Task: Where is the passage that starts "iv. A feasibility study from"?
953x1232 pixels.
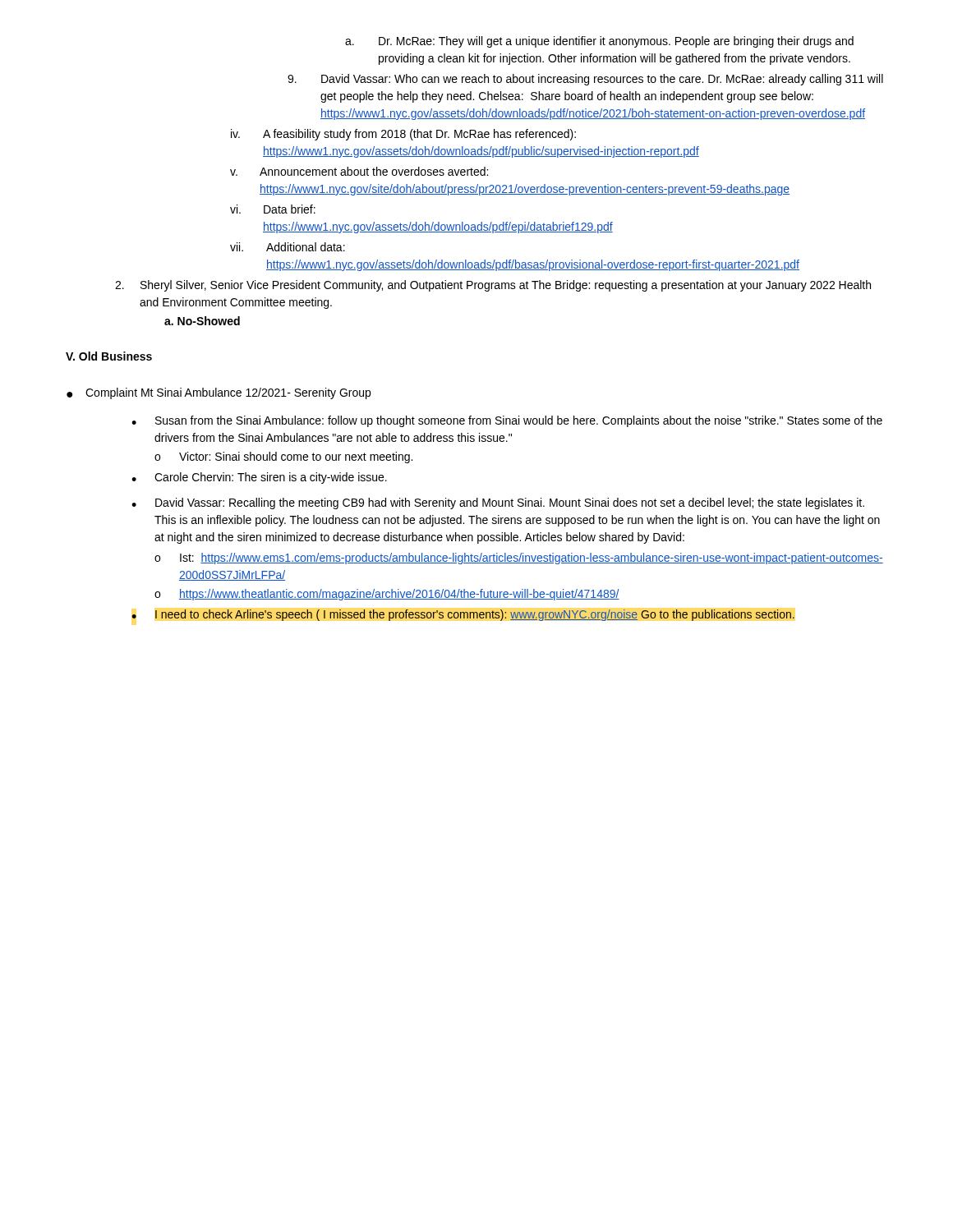Action: [559, 143]
